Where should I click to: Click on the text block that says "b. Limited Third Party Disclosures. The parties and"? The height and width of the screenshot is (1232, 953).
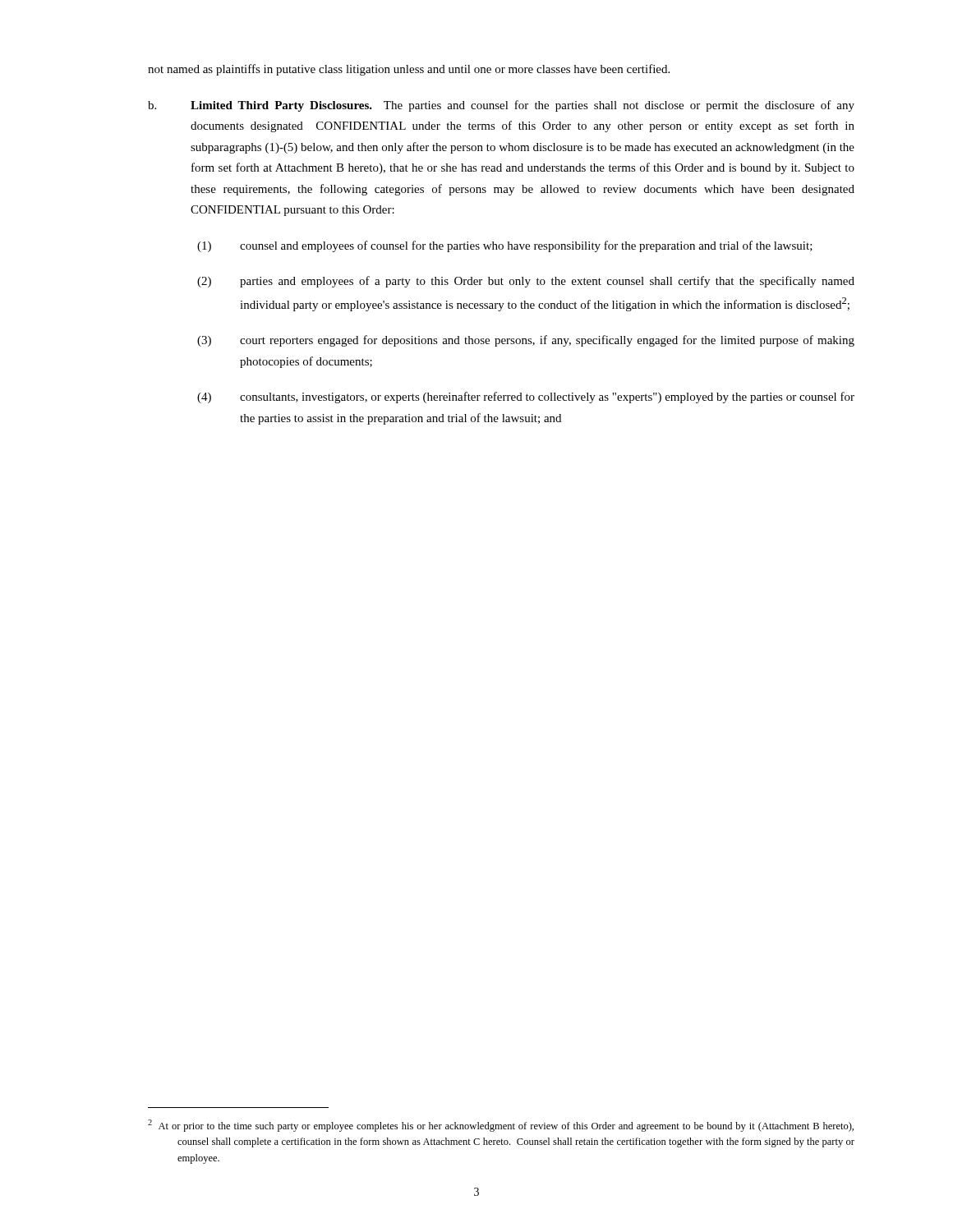pos(501,158)
